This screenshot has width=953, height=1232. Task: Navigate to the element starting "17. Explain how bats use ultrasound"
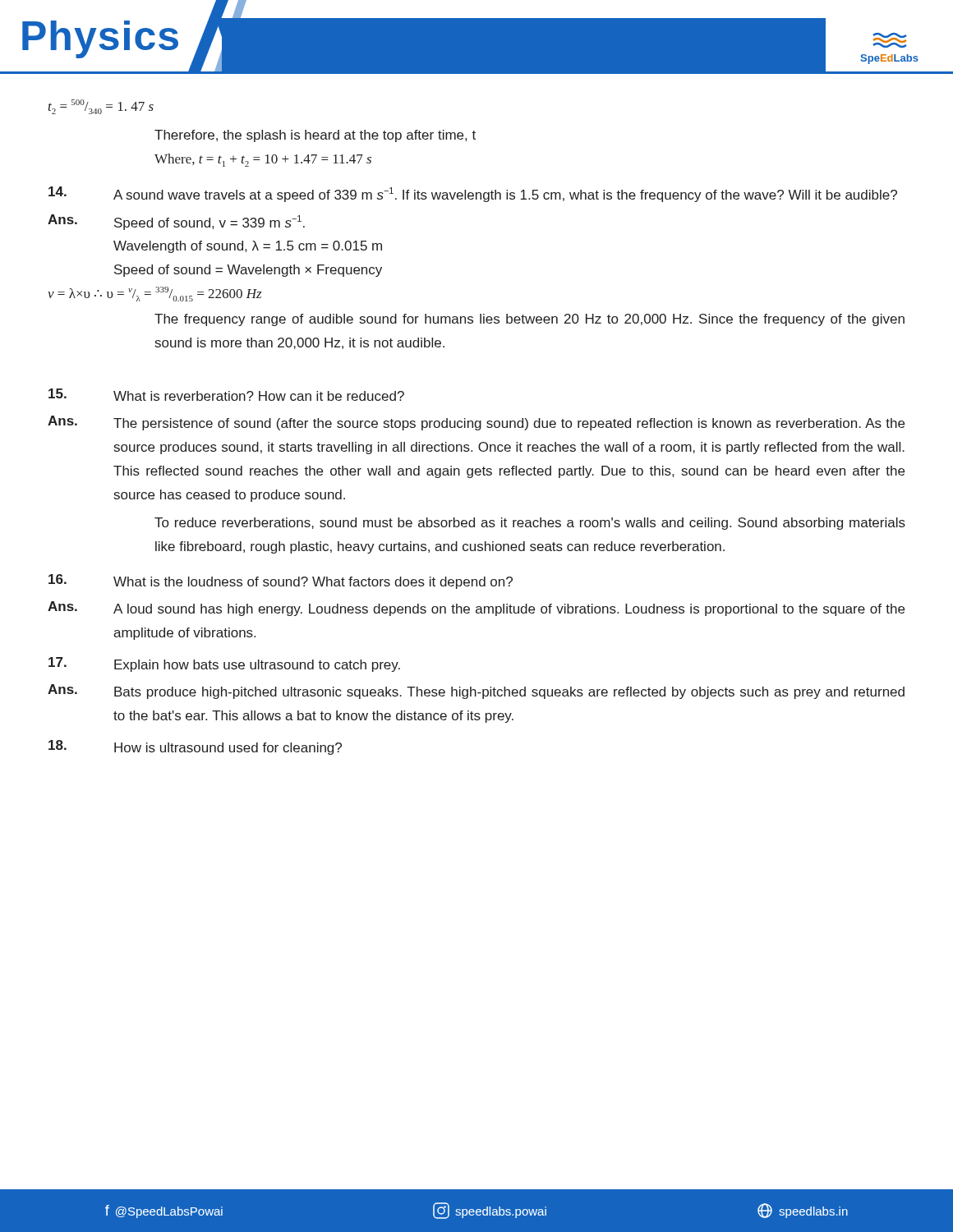(224, 664)
